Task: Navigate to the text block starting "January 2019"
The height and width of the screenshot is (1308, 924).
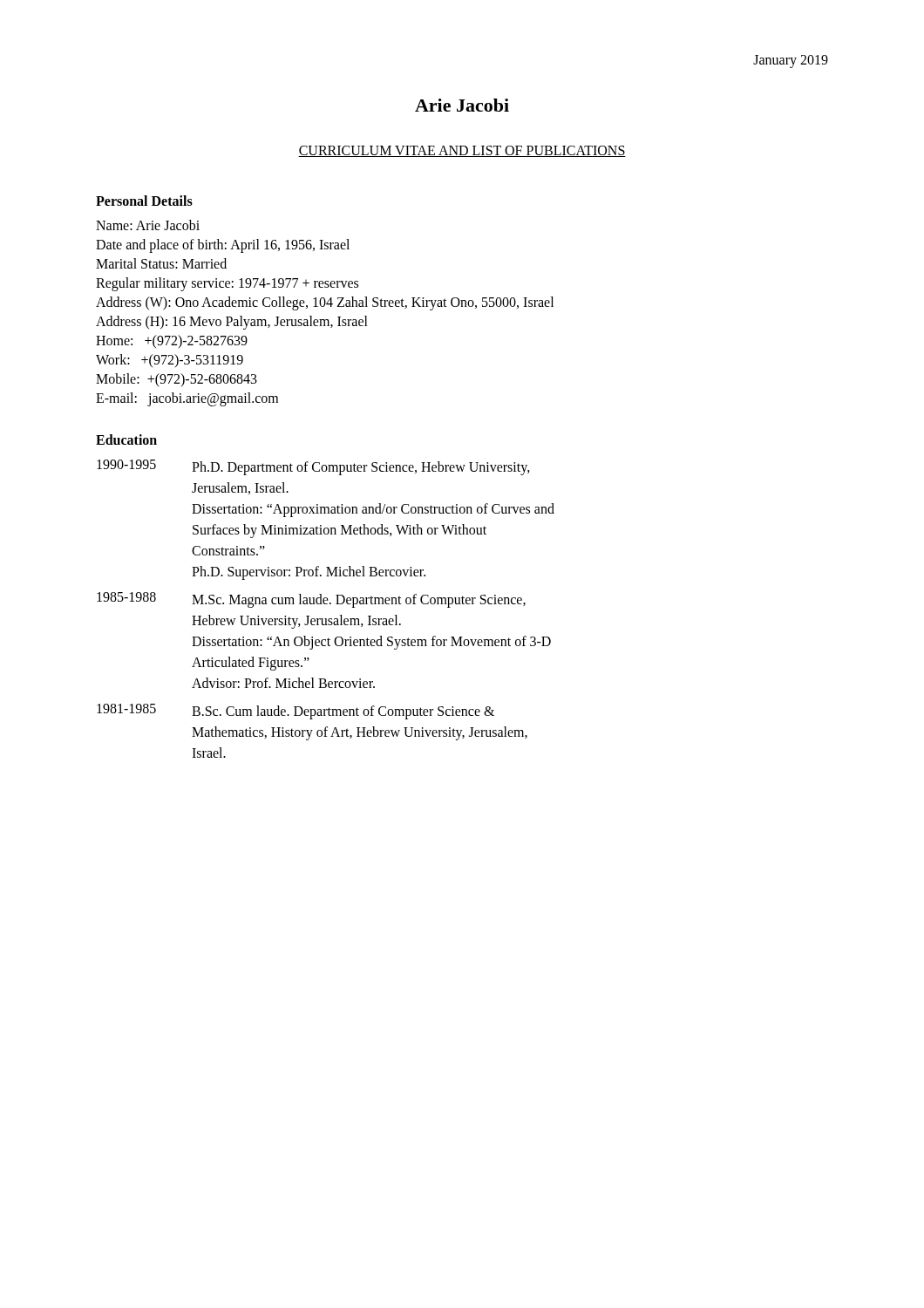Action: [x=791, y=60]
